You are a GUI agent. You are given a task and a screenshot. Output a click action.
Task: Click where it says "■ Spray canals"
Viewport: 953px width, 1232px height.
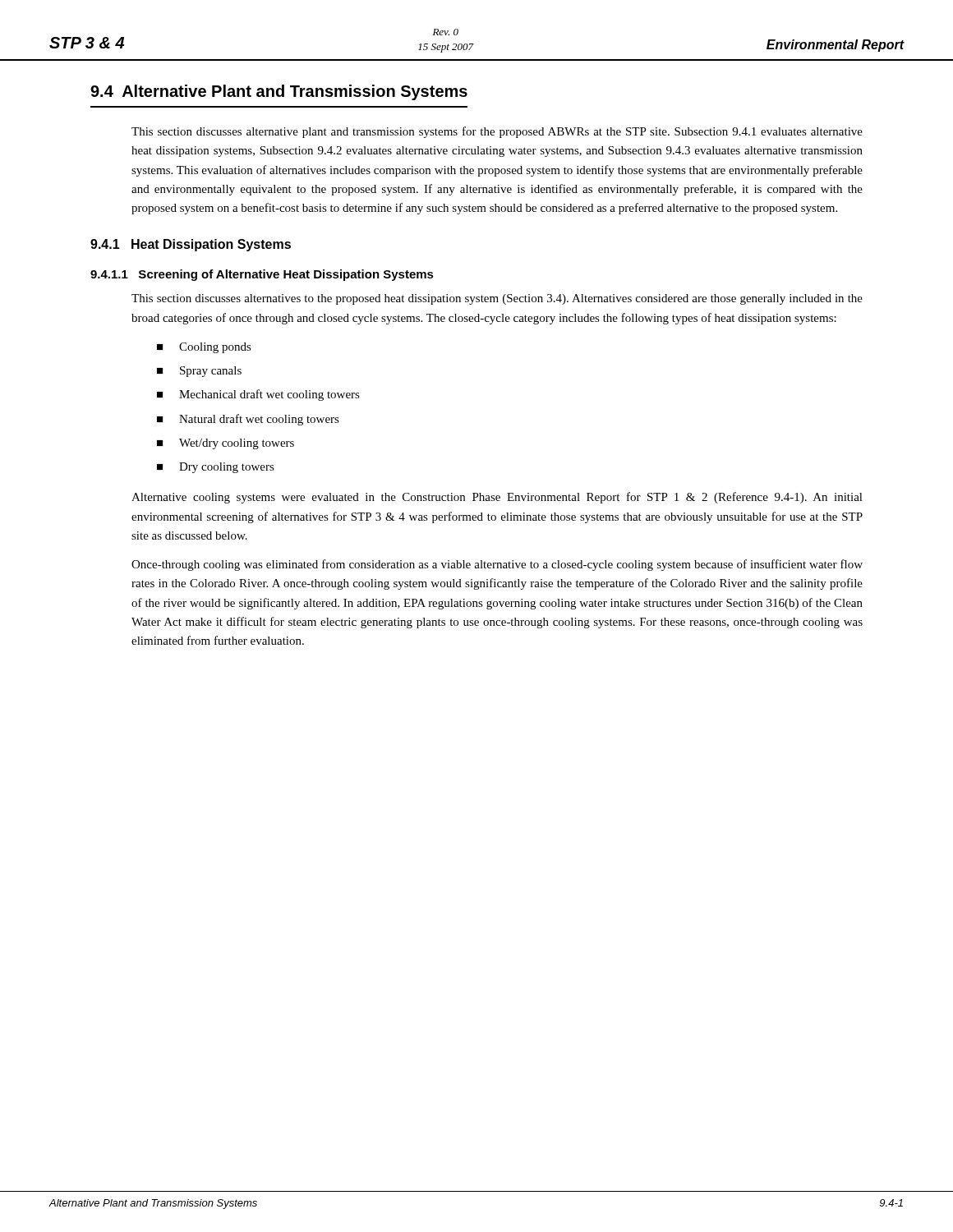coord(199,371)
